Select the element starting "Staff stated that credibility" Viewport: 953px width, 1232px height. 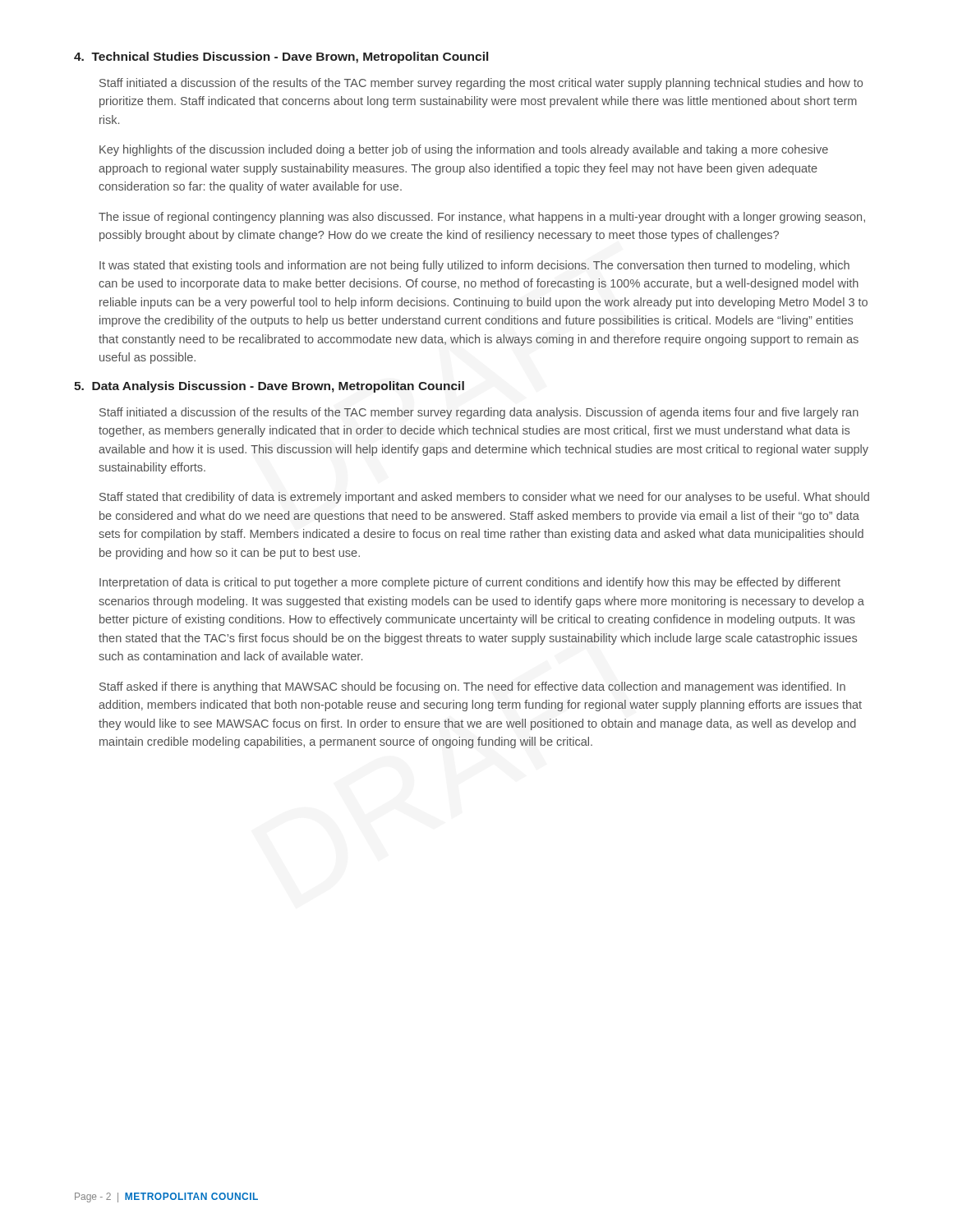click(484, 525)
